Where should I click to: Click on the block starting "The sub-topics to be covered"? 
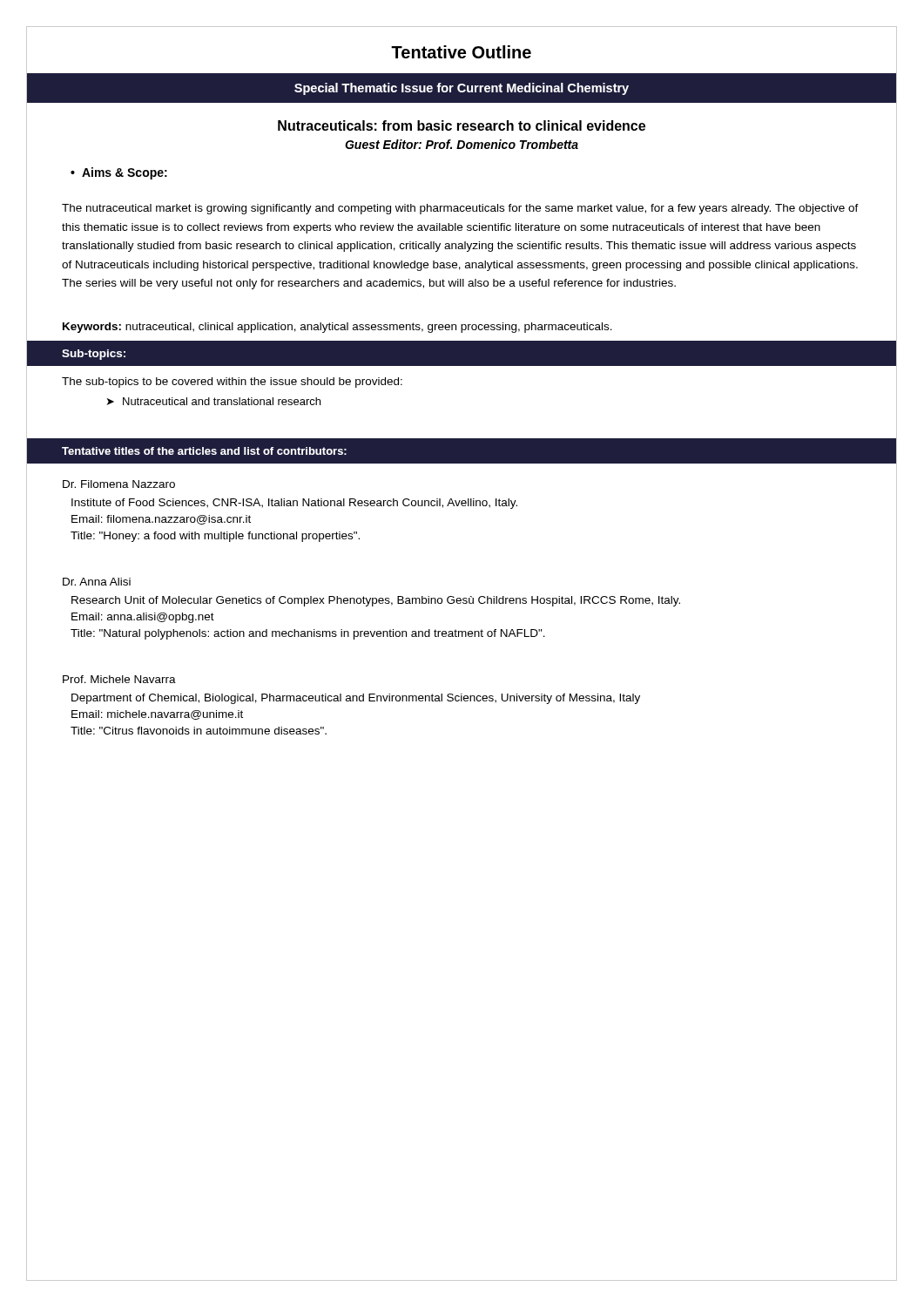[232, 381]
